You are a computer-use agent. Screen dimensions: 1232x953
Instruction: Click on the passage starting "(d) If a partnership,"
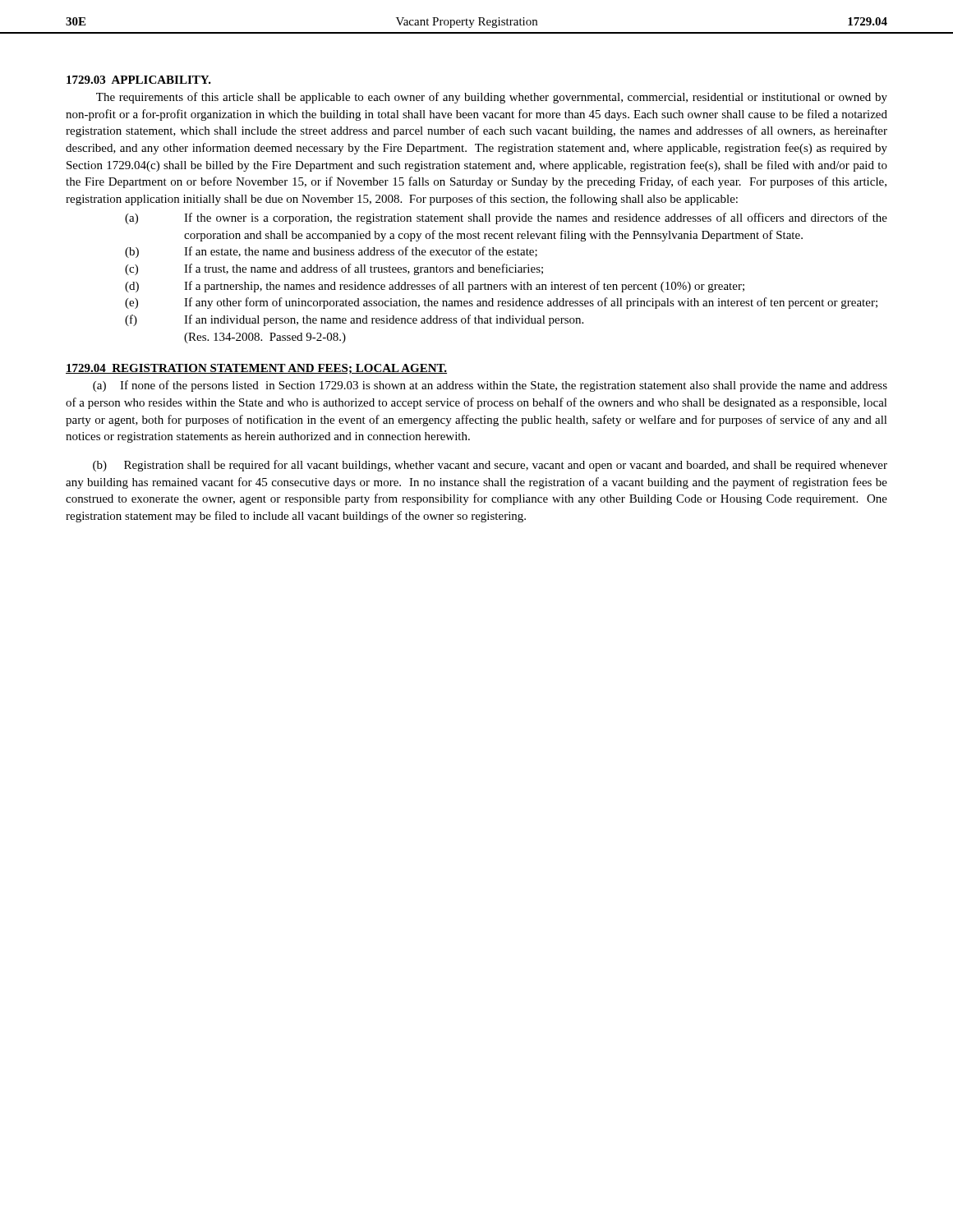pyautogui.click(x=476, y=286)
